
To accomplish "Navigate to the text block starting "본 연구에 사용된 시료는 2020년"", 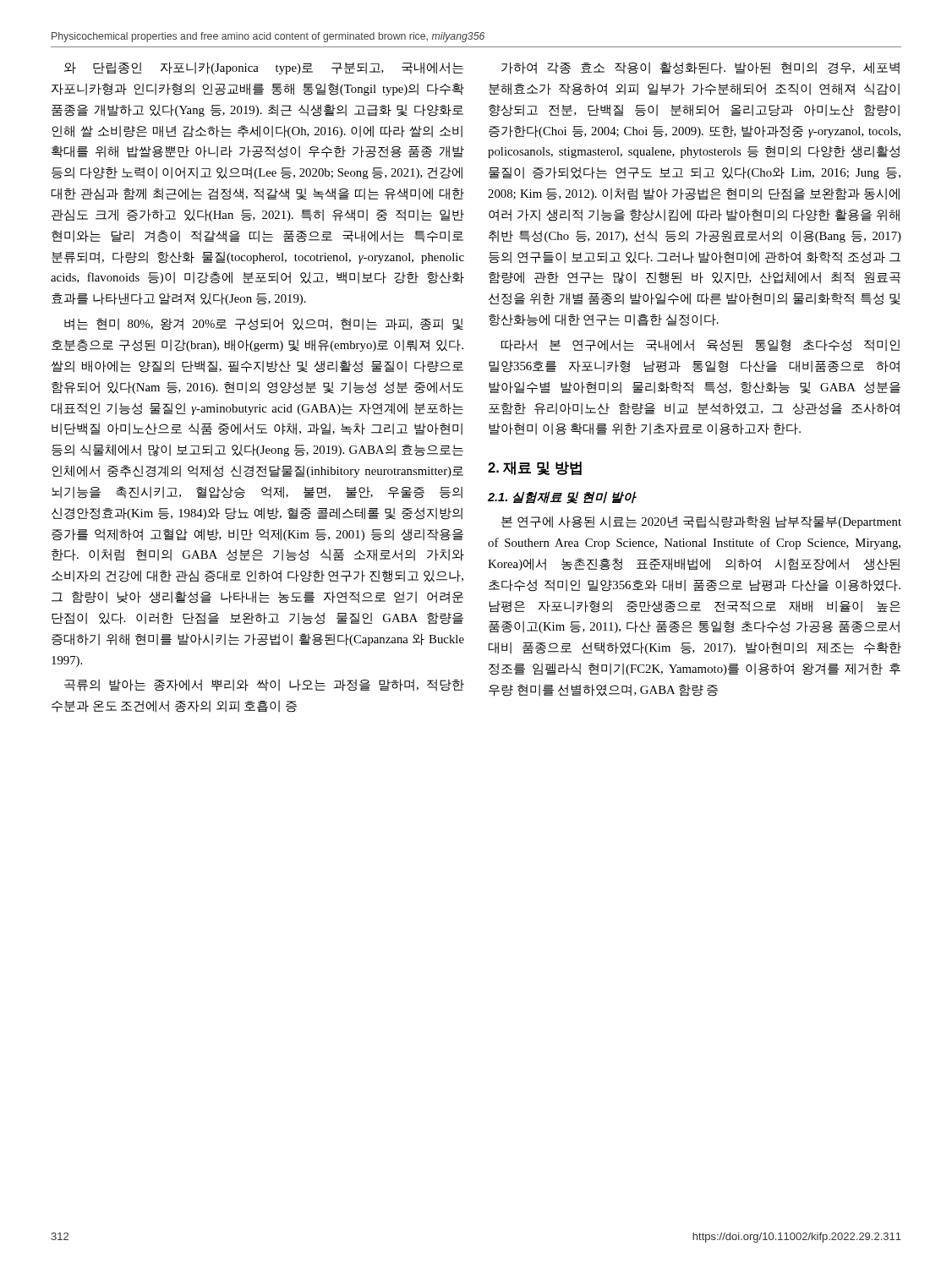I will pyautogui.click(x=695, y=606).
